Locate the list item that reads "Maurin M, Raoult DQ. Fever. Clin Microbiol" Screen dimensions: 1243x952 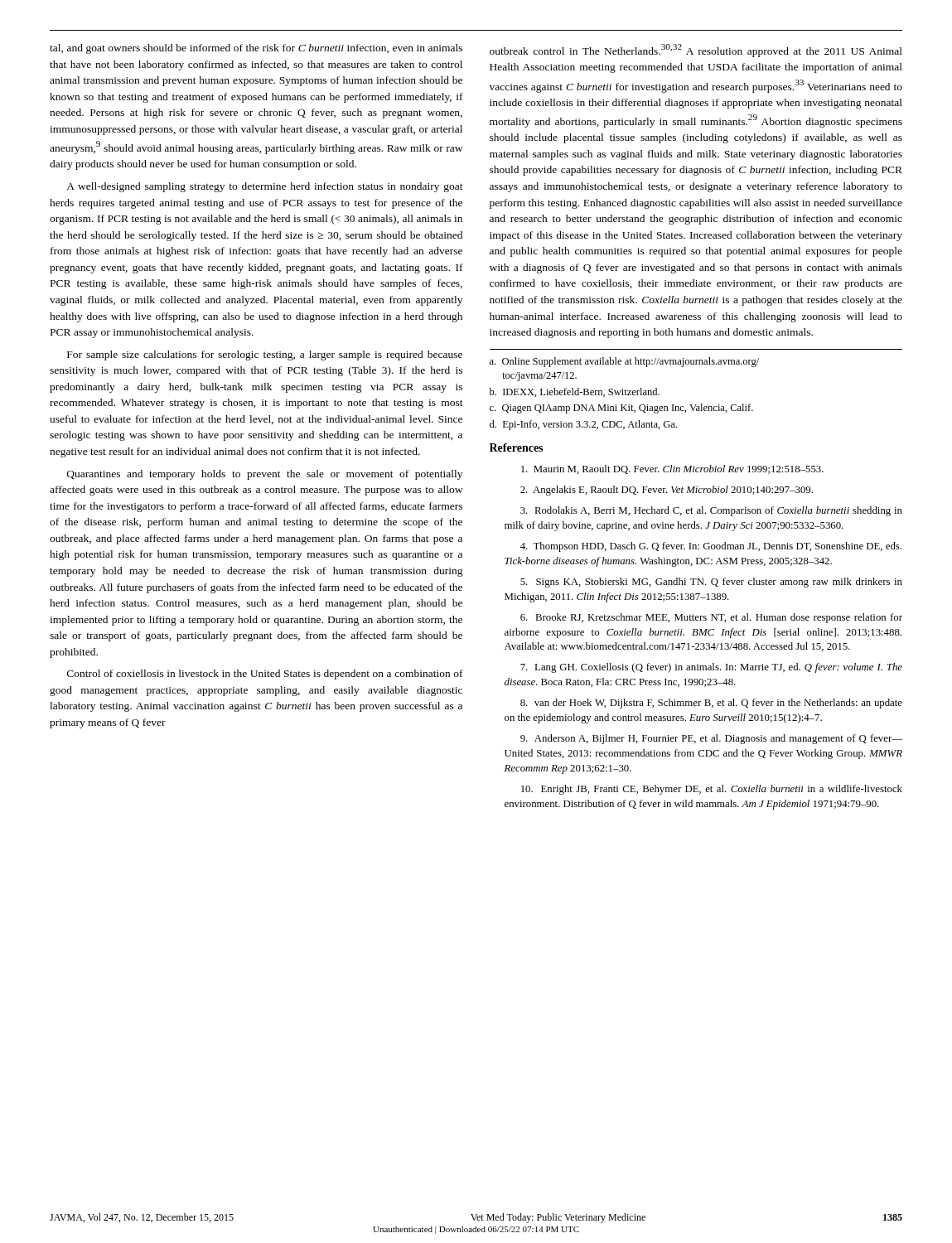coord(696,470)
